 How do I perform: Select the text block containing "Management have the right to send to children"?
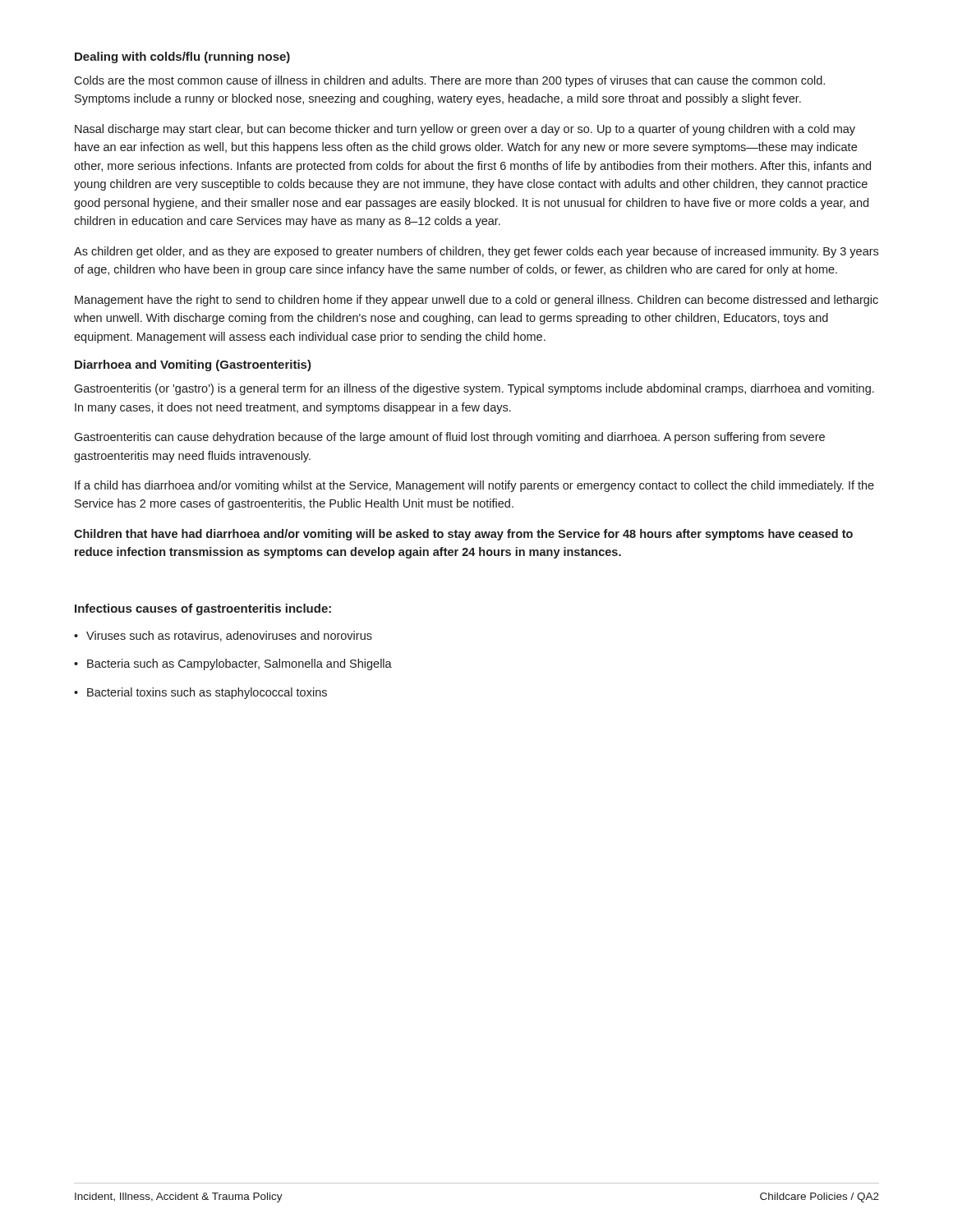click(476, 318)
